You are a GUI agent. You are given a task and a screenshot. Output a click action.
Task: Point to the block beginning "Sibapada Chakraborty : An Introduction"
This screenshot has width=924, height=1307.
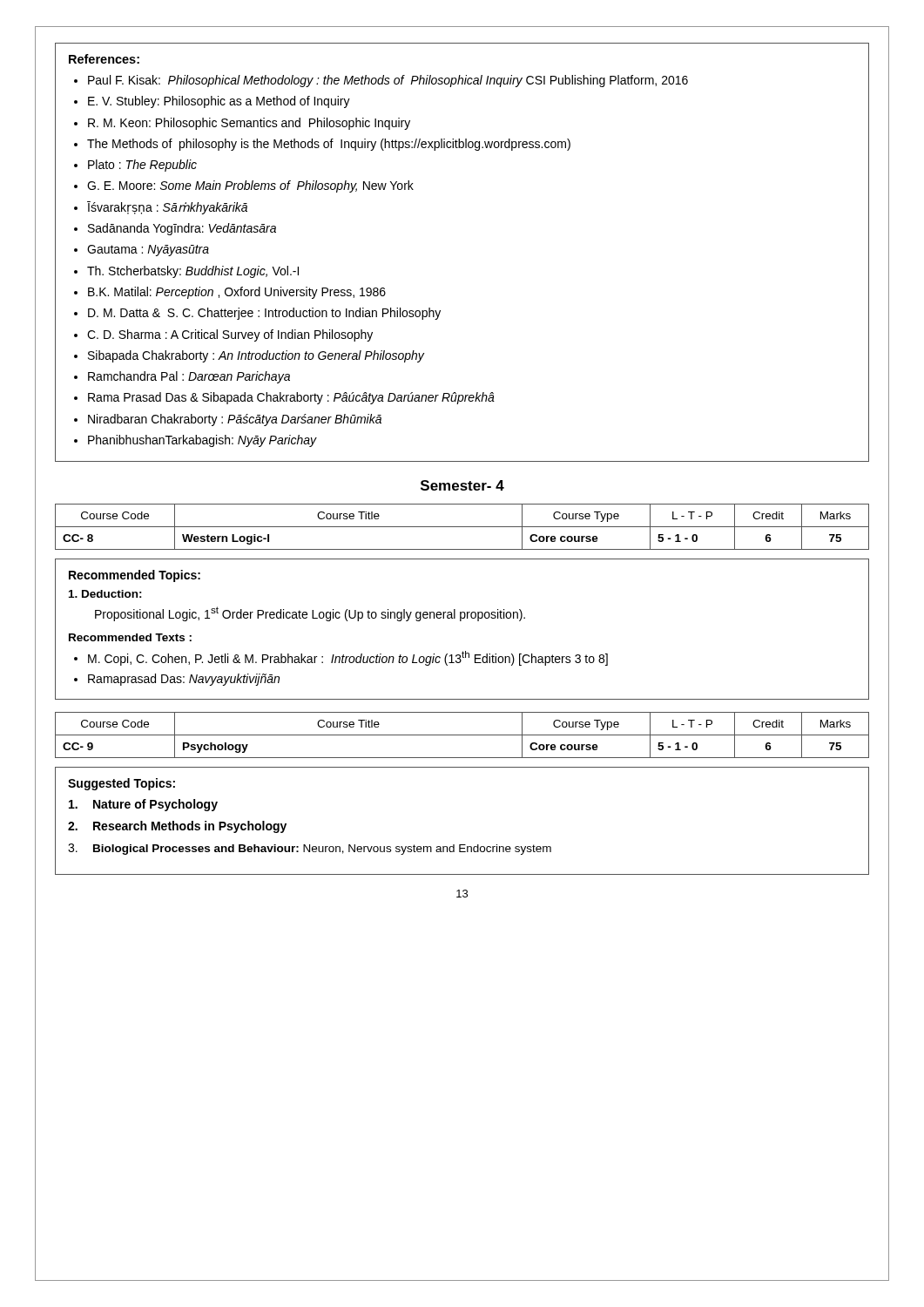[x=256, y=355]
